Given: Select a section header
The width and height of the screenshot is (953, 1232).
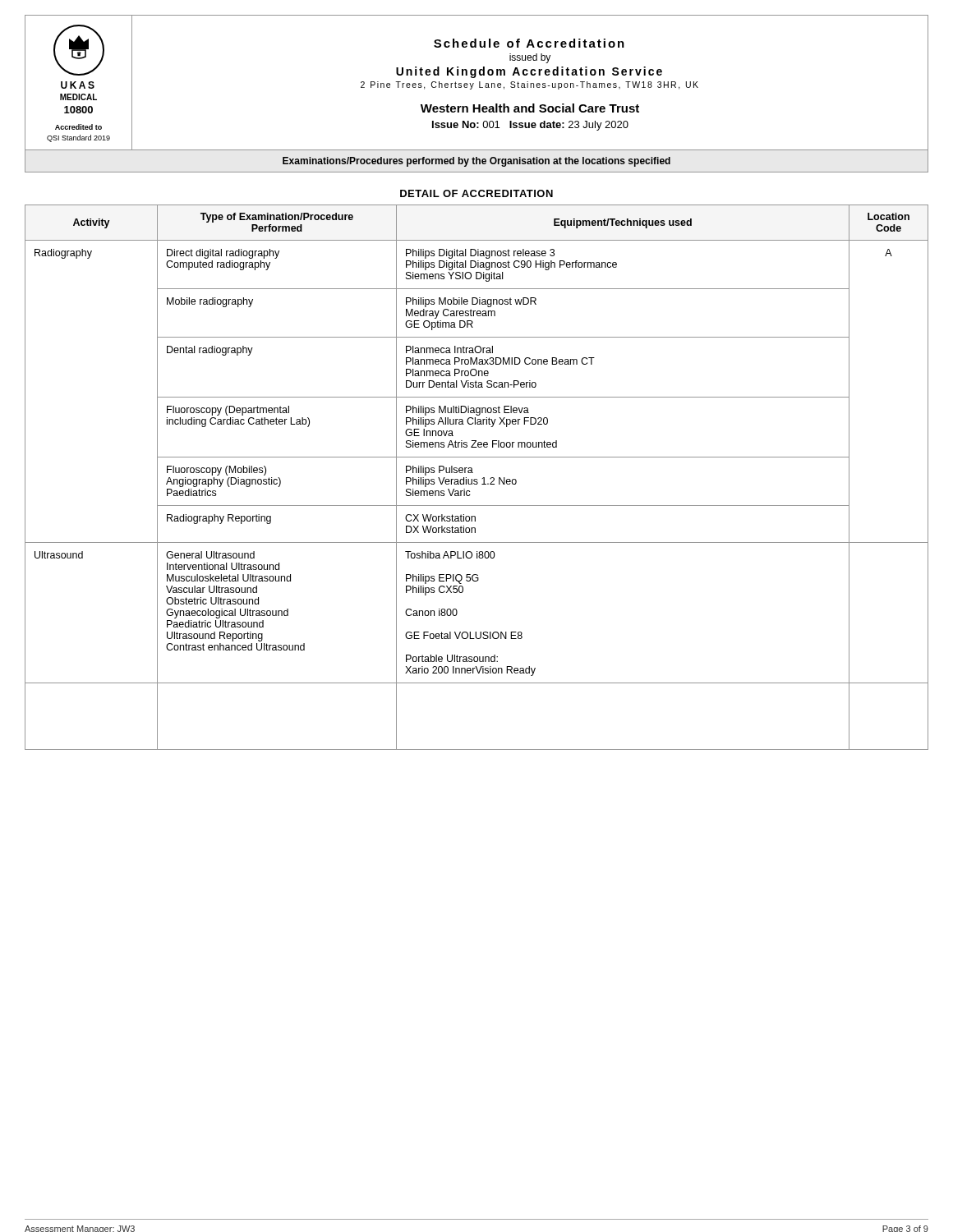Looking at the screenshot, I should pyautogui.click(x=476, y=194).
